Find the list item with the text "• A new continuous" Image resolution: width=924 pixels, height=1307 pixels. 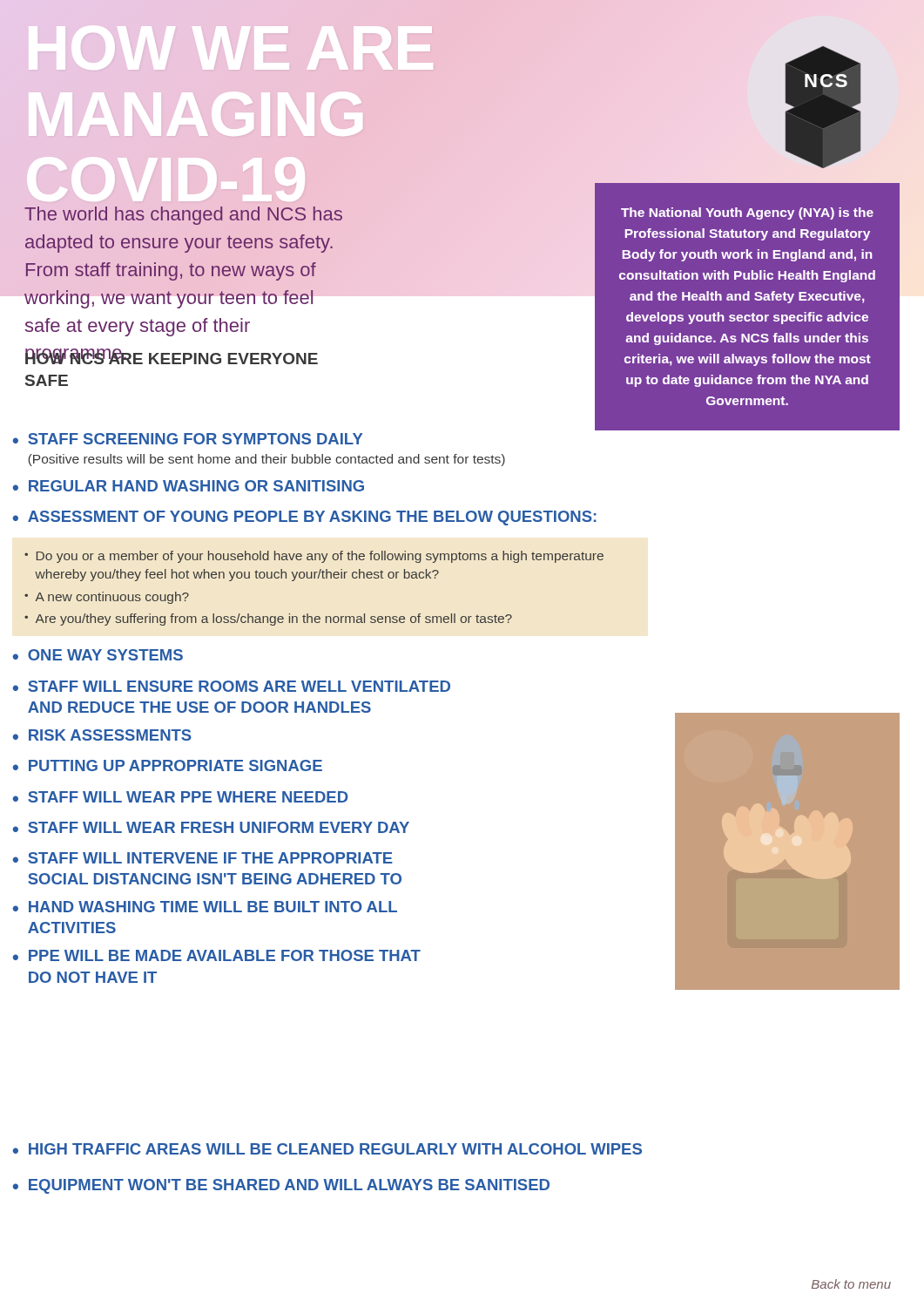click(x=107, y=596)
